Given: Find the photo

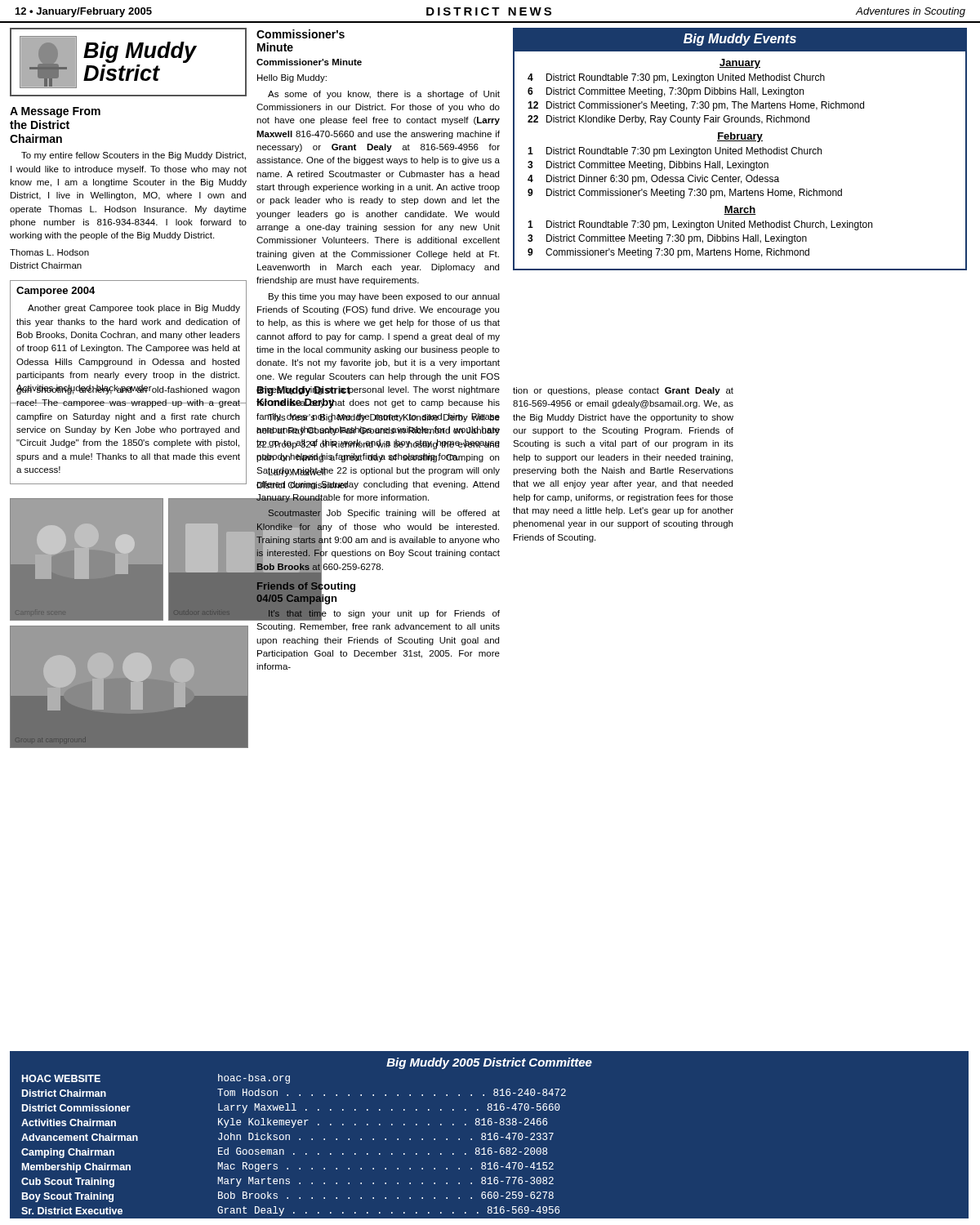Looking at the screenshot, I should (x=252, y=625).
